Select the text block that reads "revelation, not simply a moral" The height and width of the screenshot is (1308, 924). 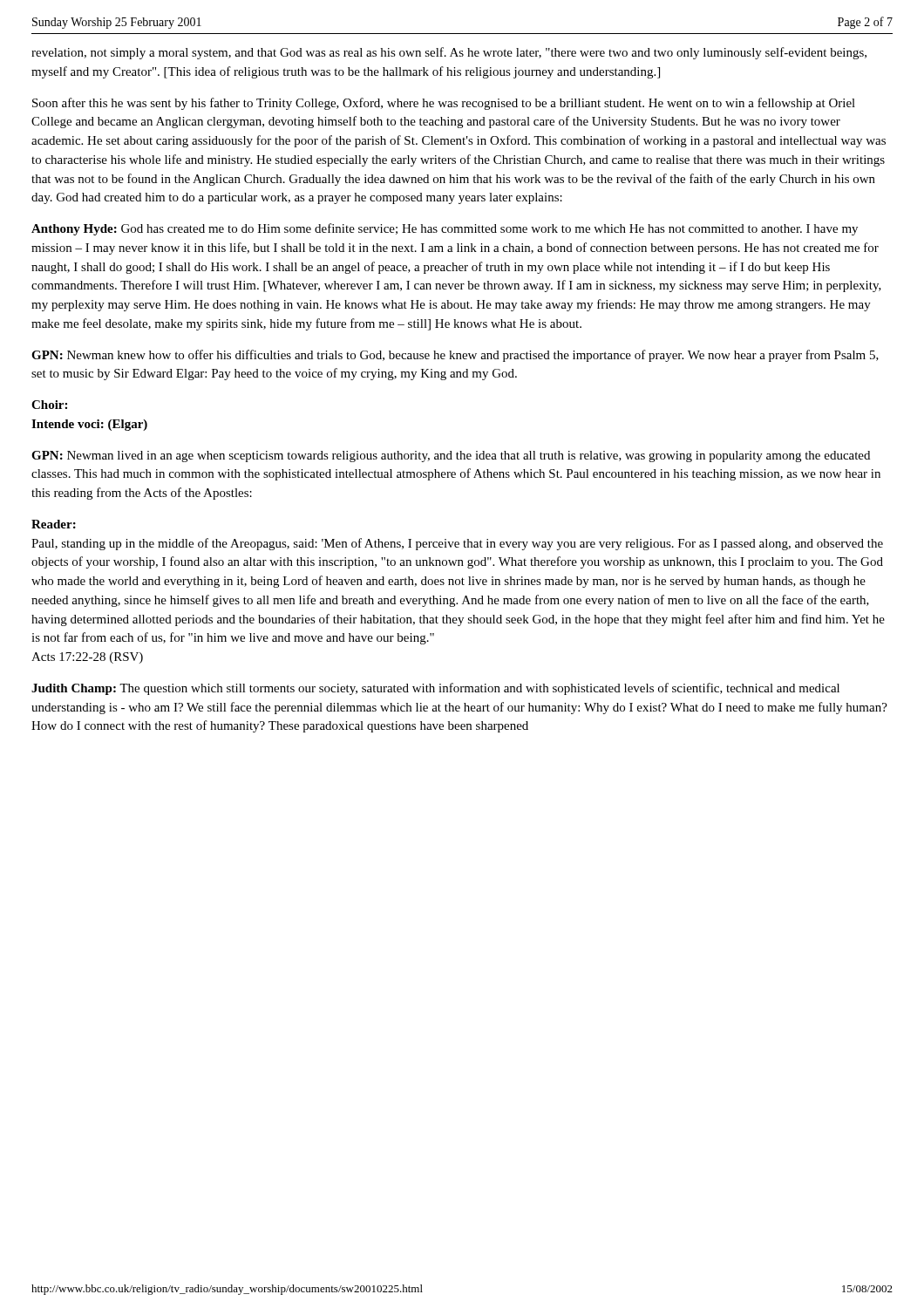point(449,62)
